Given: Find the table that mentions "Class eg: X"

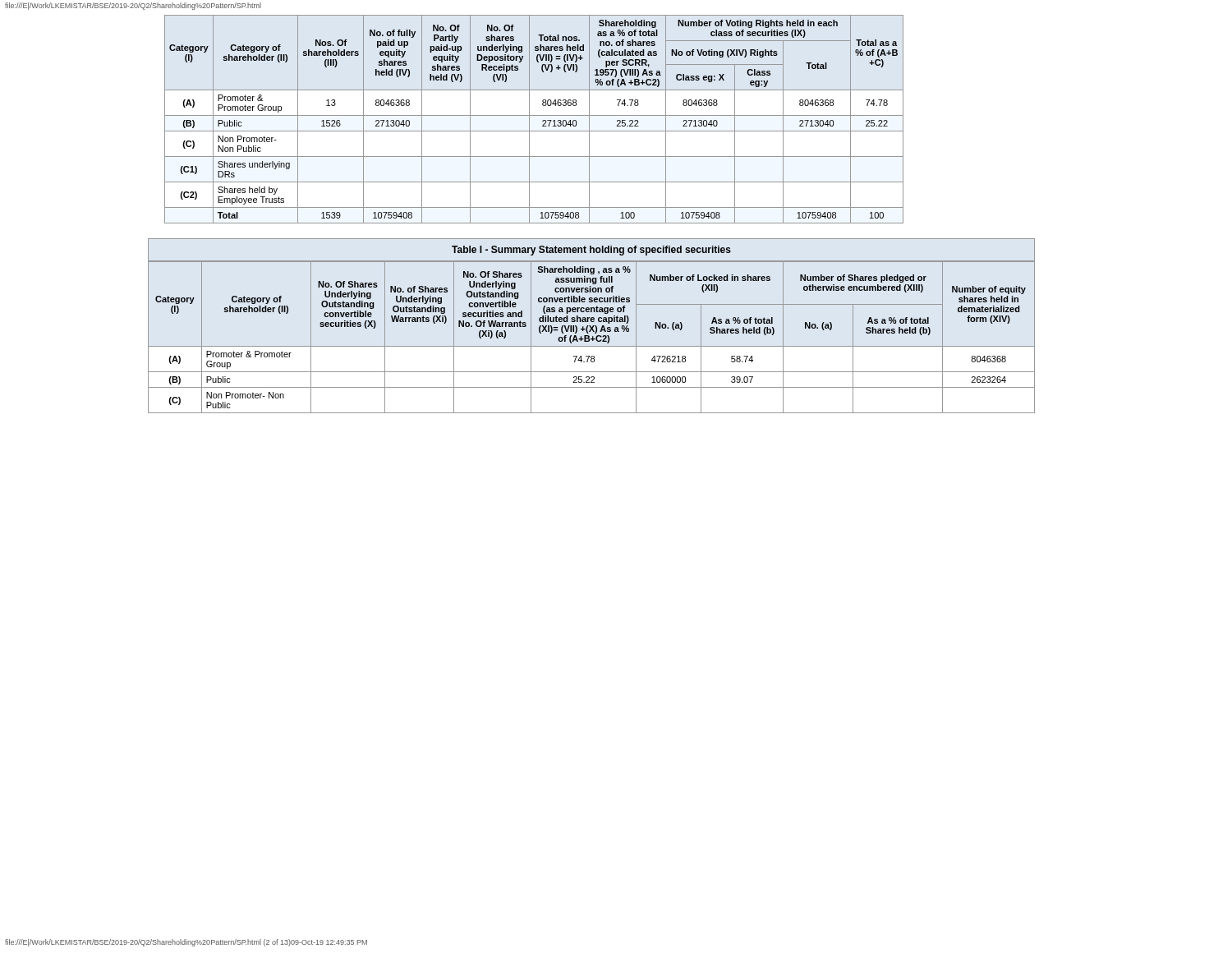Looking at the screenshot, I should (x=690, y=119).
